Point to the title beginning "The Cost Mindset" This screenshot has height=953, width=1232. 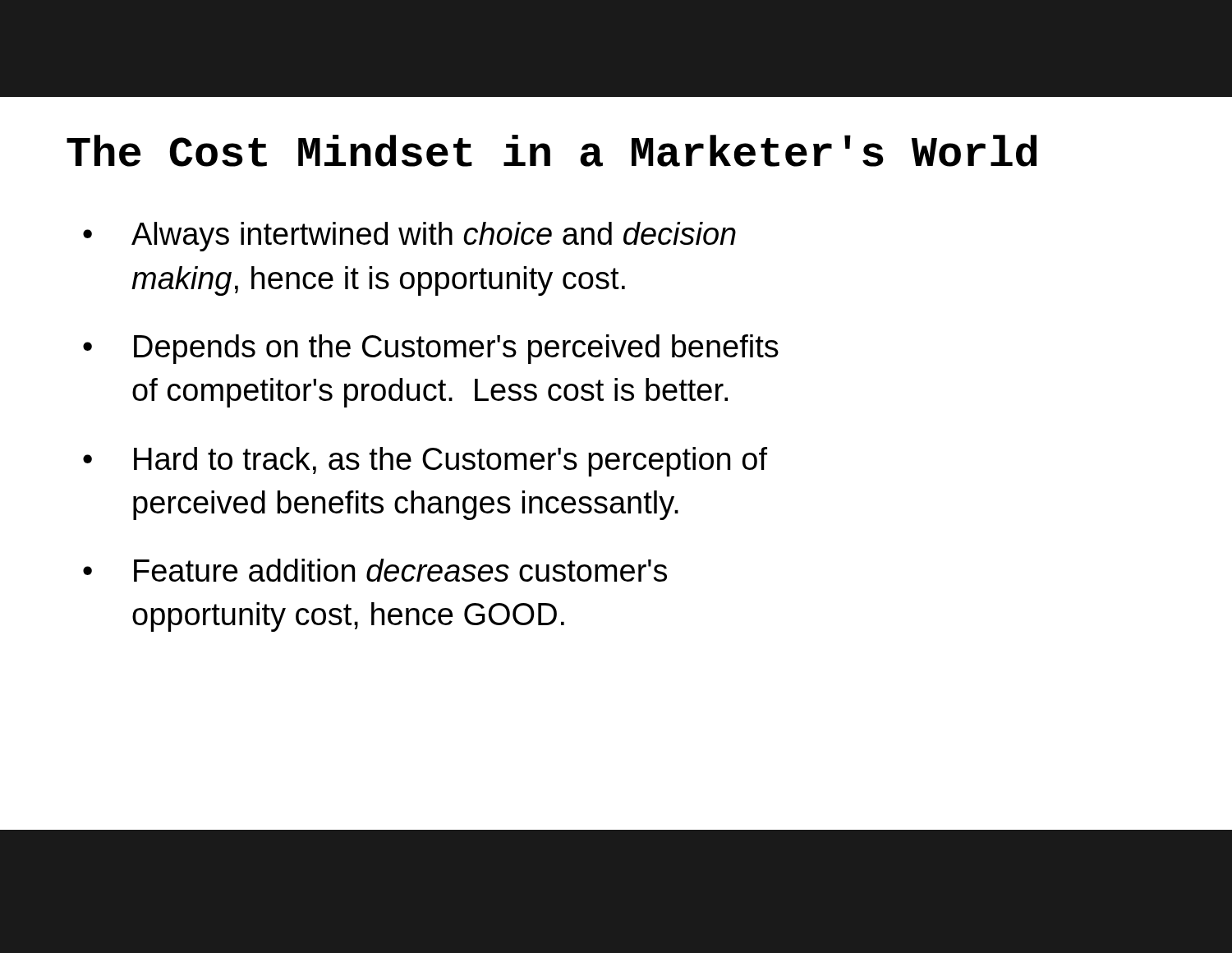point(553,155)
